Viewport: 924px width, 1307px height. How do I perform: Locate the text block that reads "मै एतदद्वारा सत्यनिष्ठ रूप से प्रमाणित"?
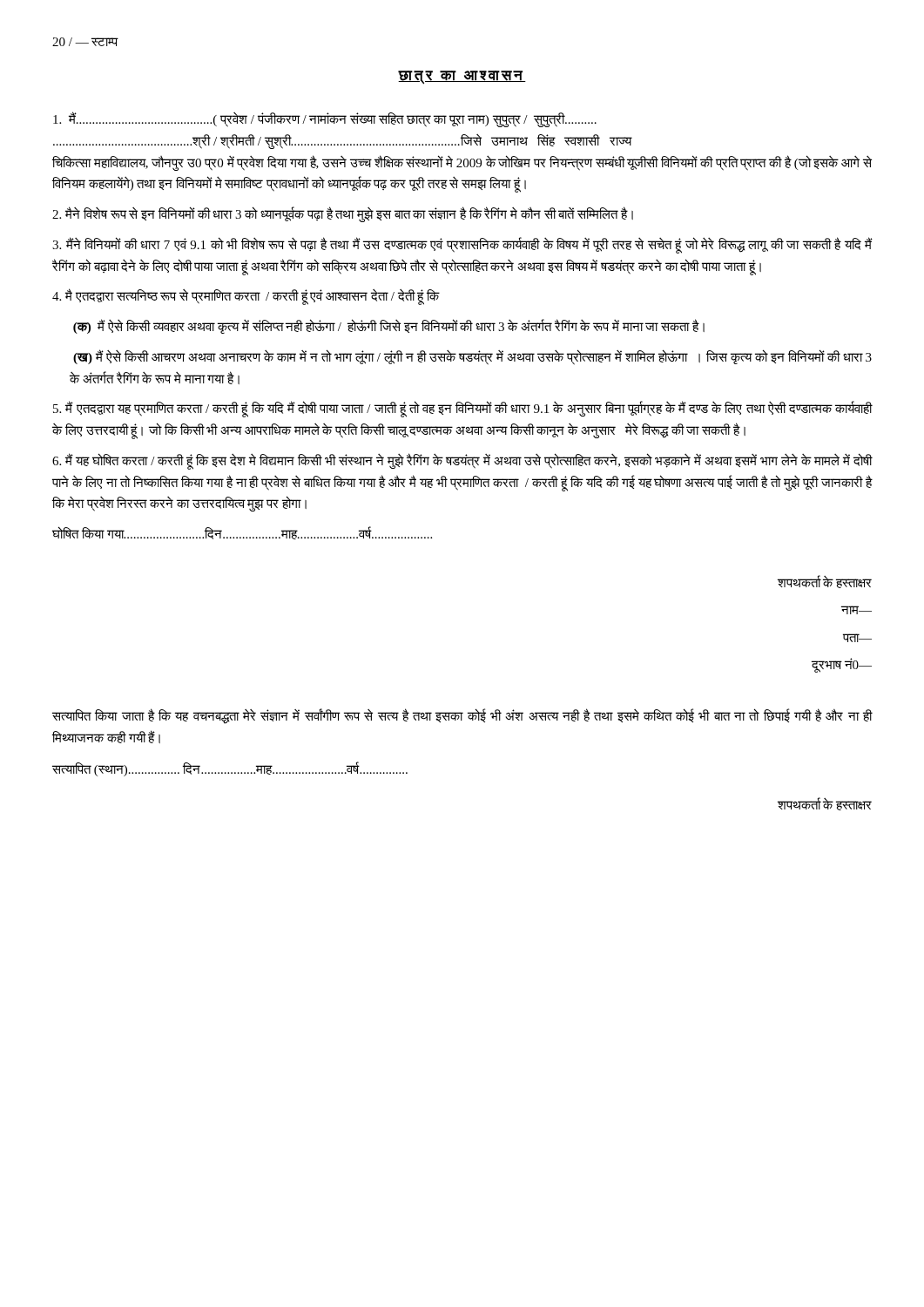(246, 296)
